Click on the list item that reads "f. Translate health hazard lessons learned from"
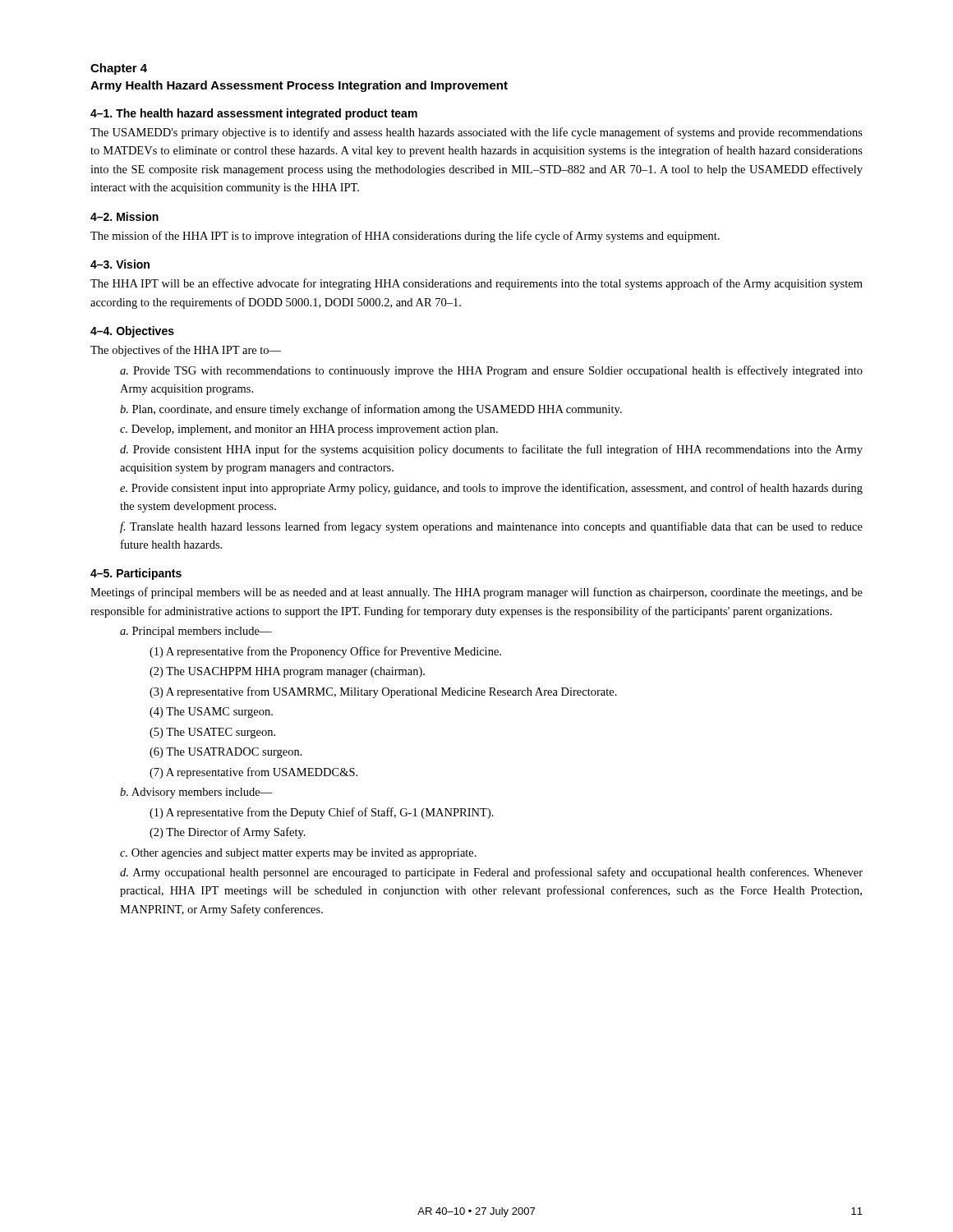The width and height of the screenshot is (953, 1232). (491, 535)
